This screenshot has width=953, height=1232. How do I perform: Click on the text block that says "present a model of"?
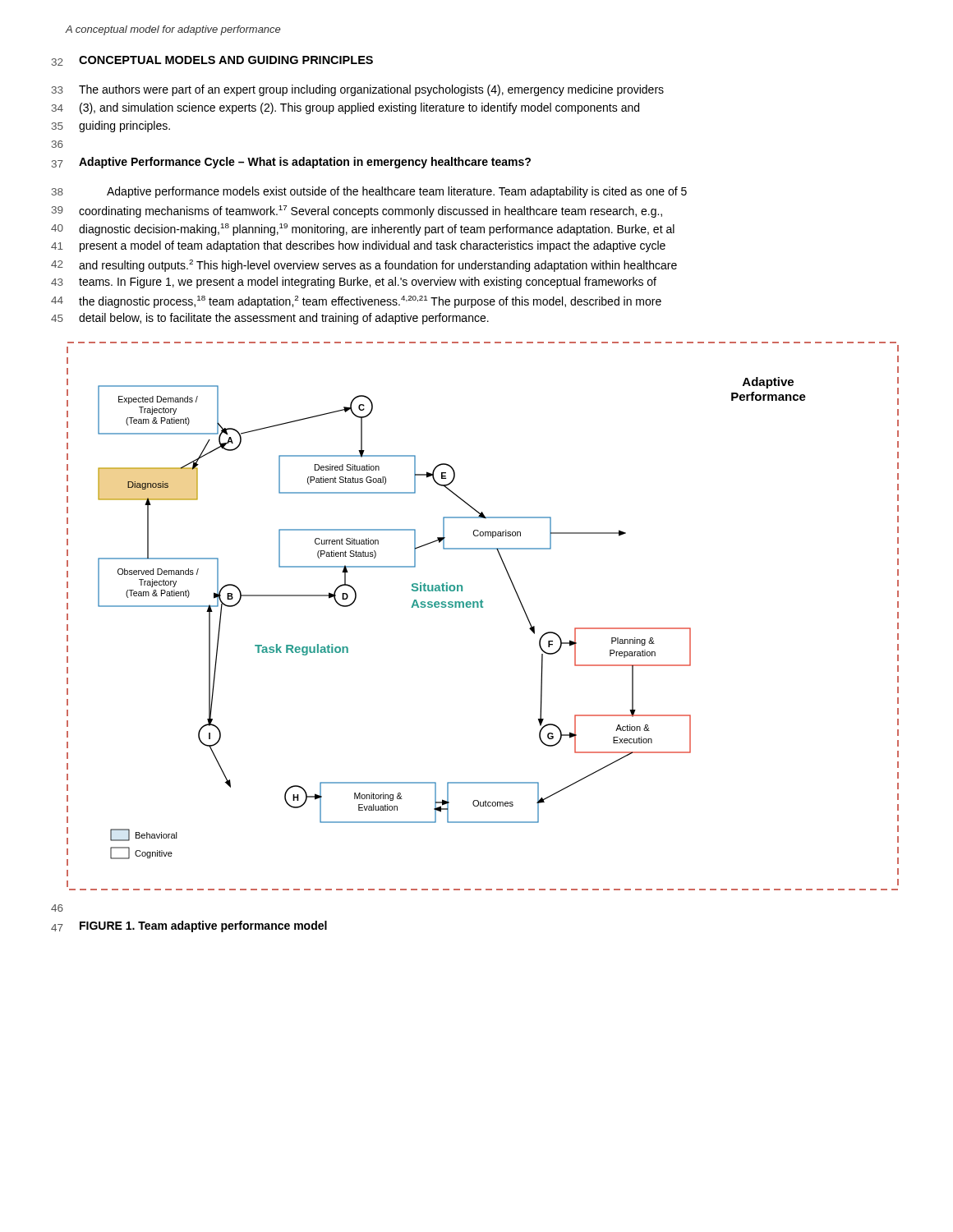(372, 246)
